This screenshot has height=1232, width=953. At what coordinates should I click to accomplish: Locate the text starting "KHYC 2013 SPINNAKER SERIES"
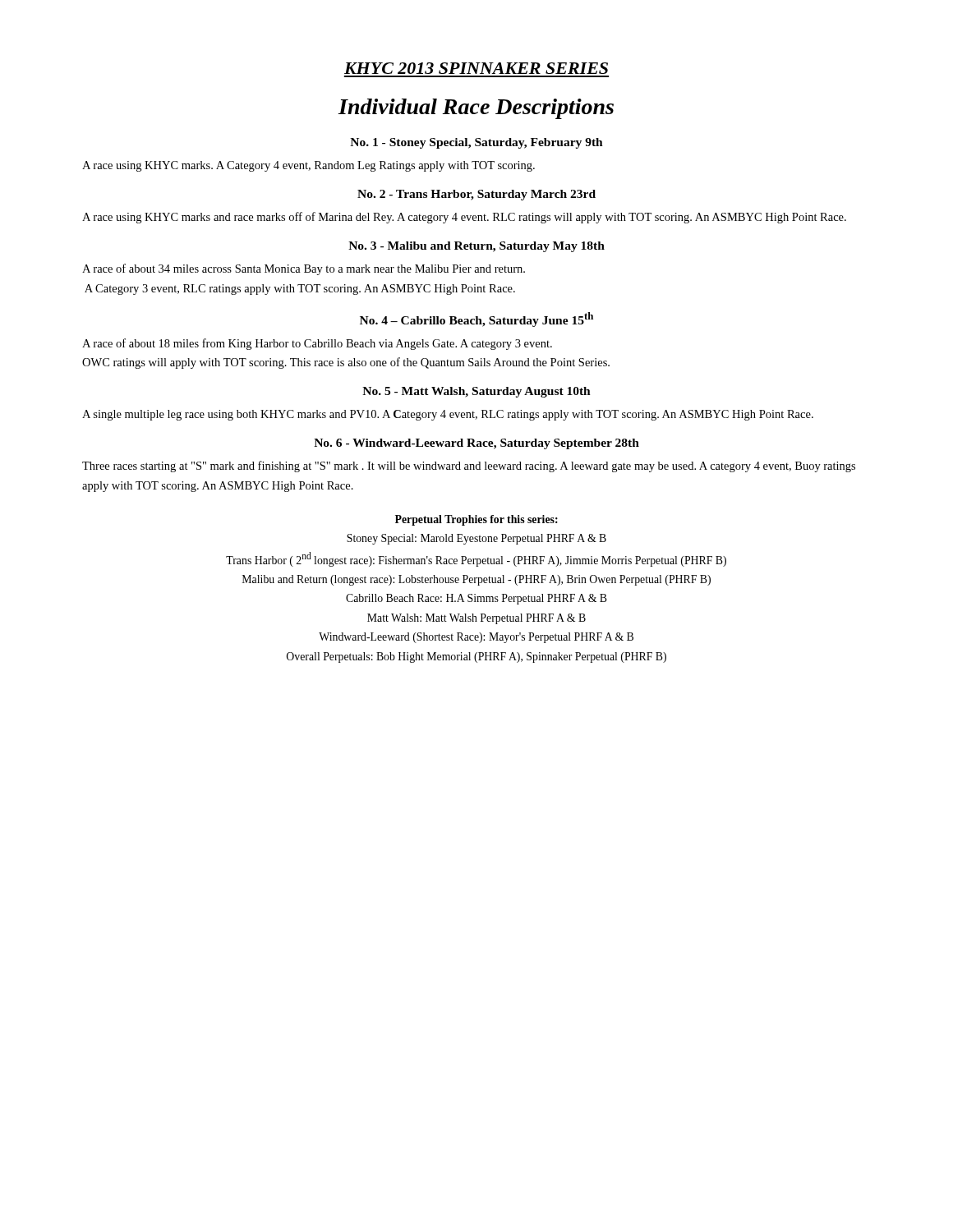click(476, 68)
